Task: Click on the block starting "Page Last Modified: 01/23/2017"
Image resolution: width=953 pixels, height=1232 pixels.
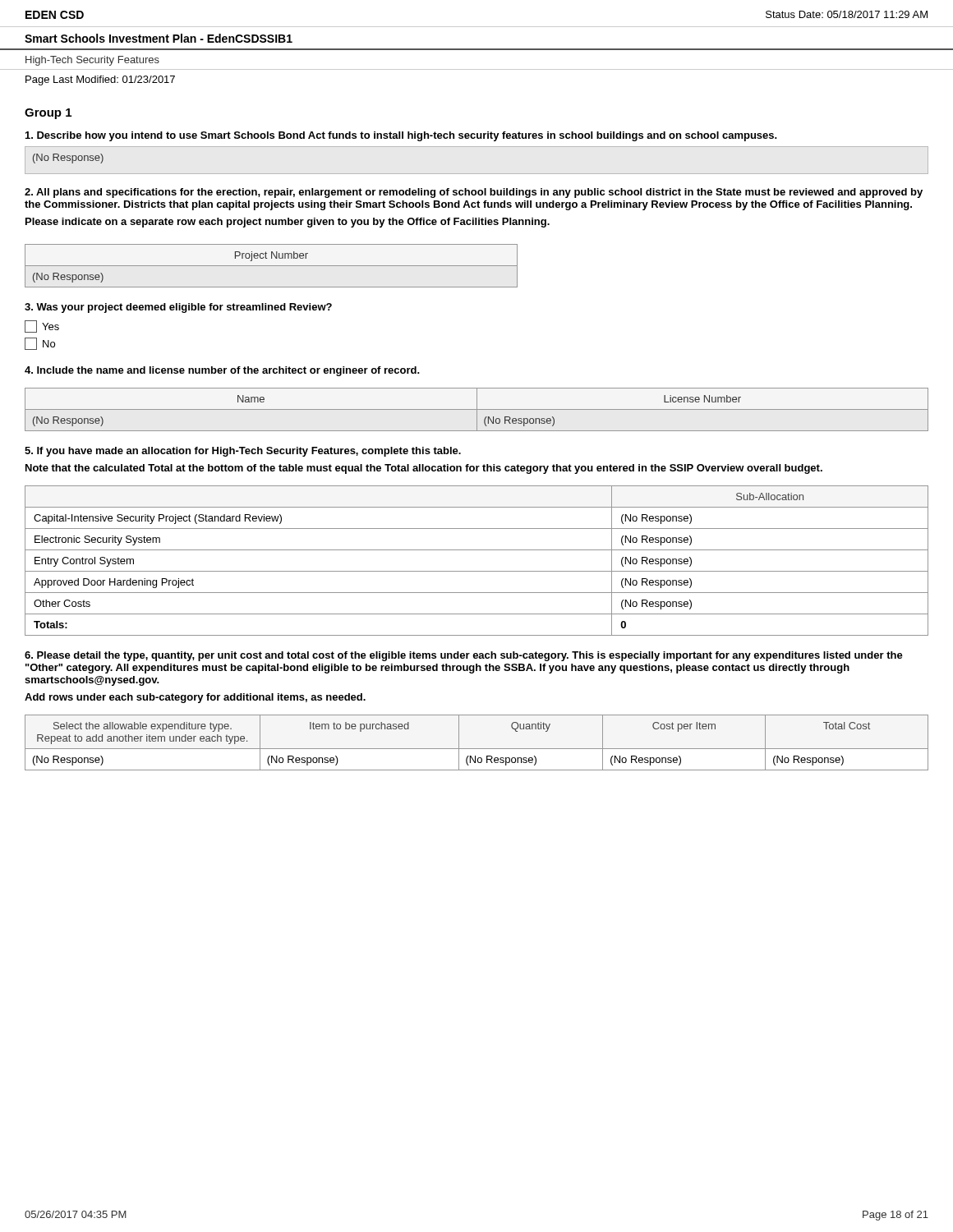Action: pyautogui.click(x=100, y=79)
